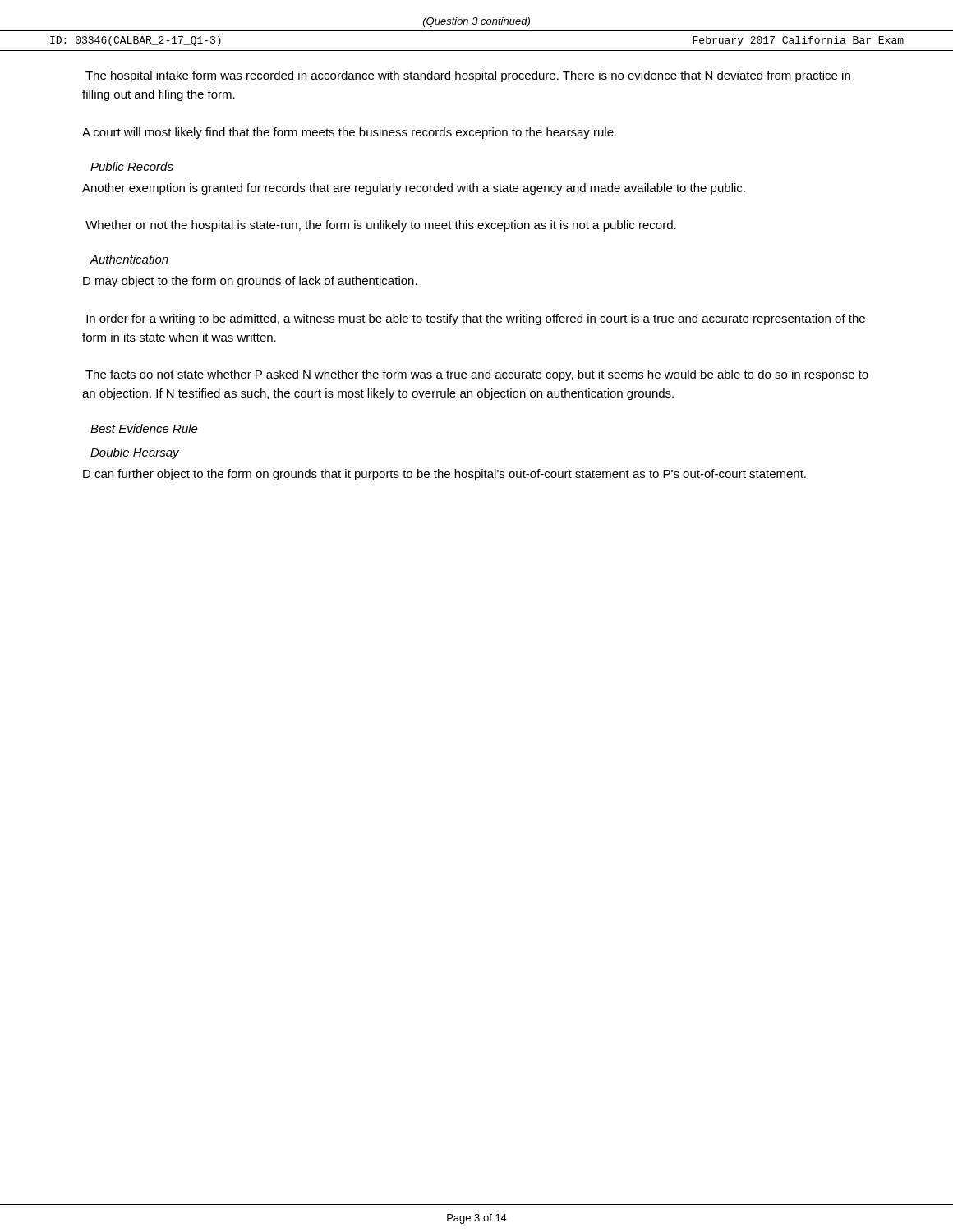Point to the passage starting "Another exemption is"
953x1232 pixels.
(414, 187)
